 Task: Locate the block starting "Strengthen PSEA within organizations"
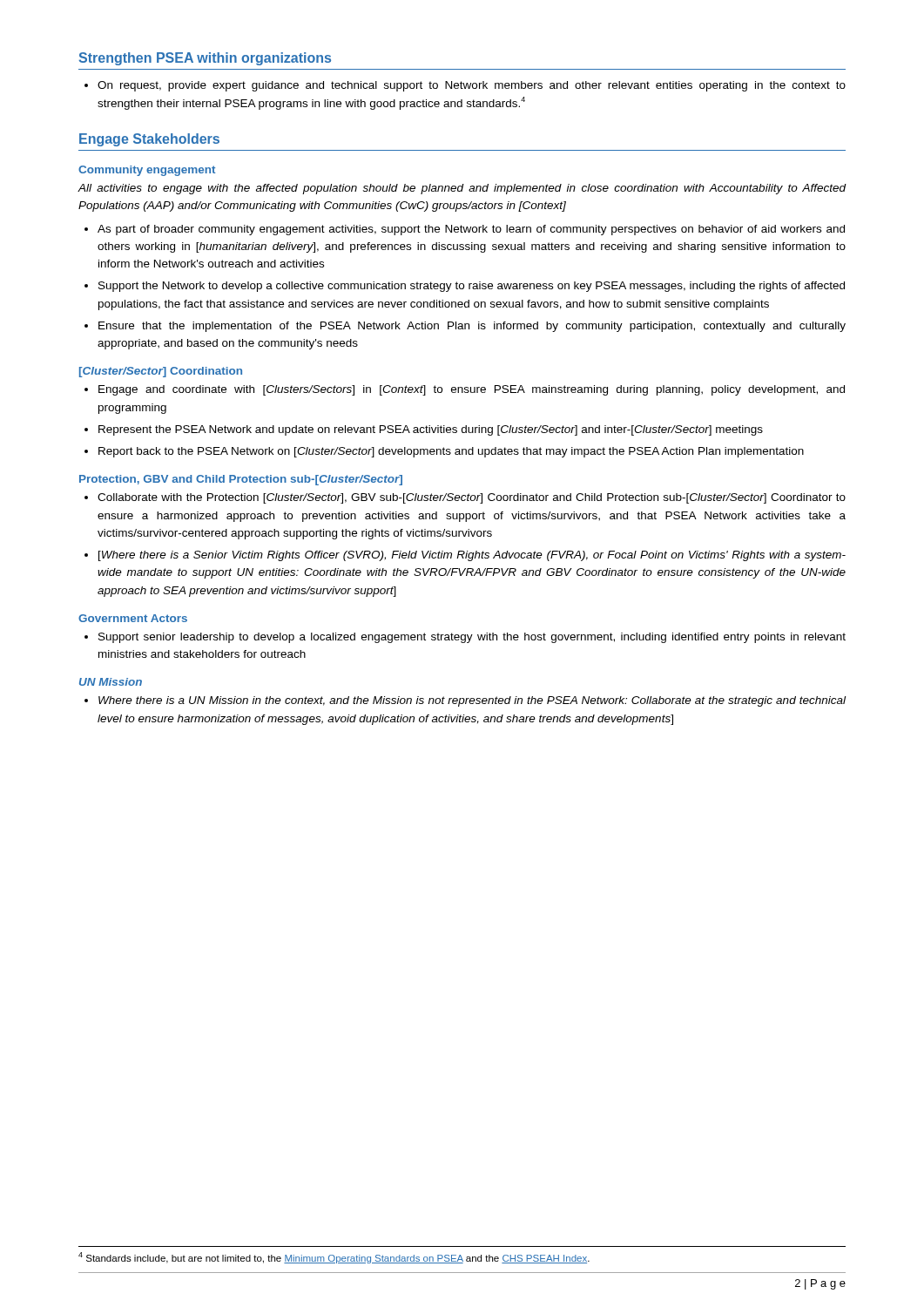[x=205, y=58]
